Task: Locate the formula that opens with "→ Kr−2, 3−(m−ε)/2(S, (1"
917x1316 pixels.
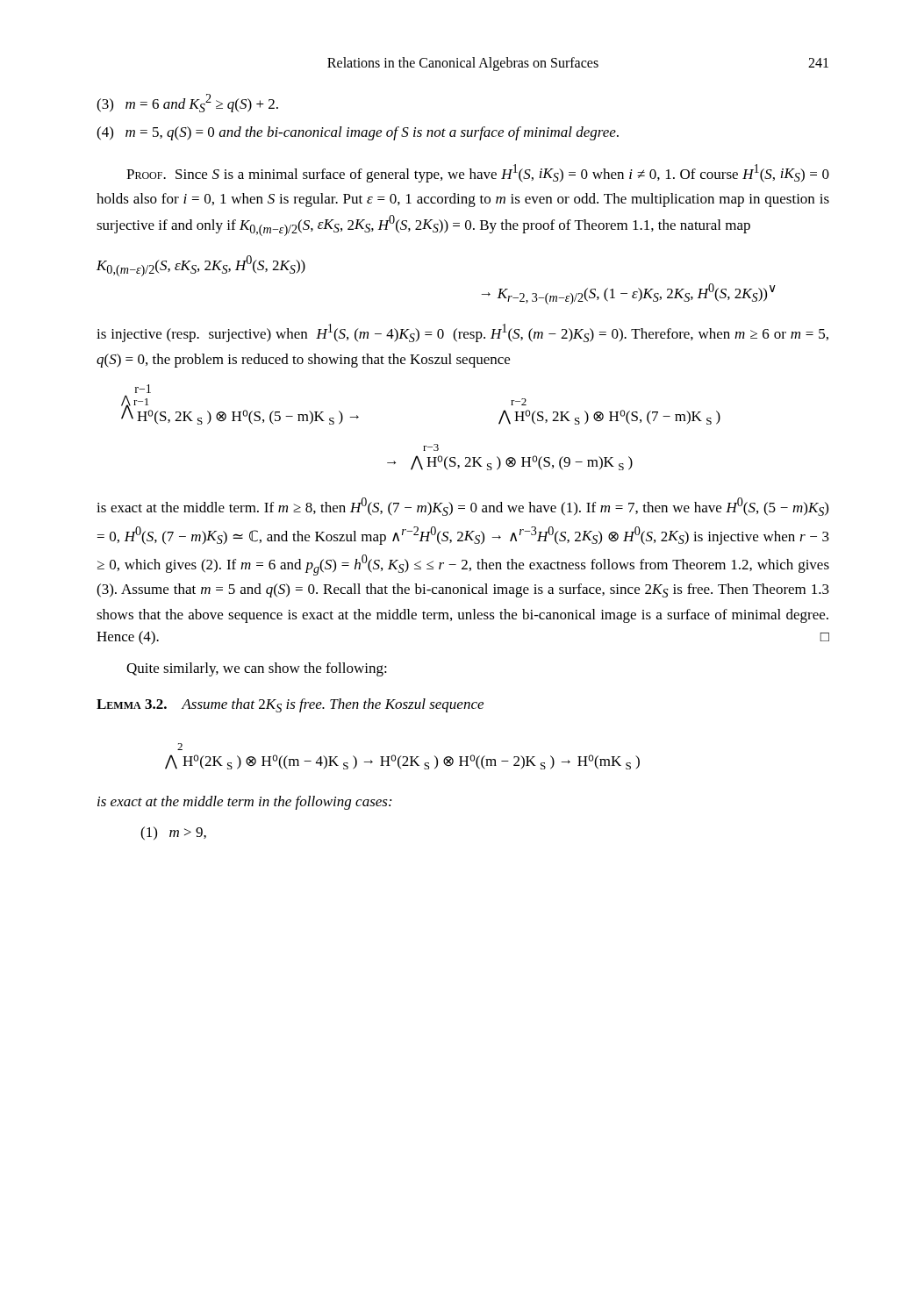Action: coord(628,293)
